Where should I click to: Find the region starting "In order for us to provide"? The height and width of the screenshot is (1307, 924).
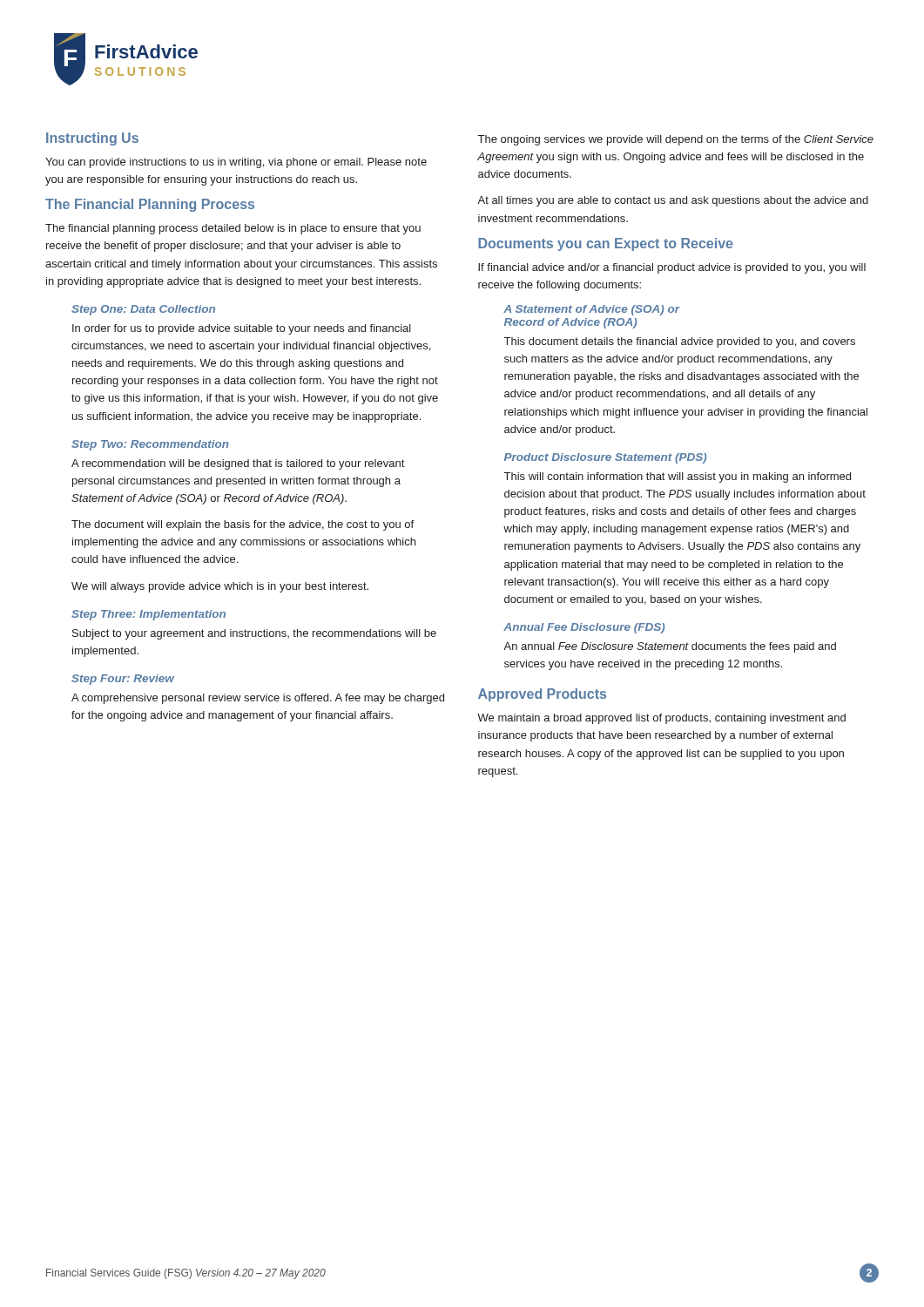point(259,372)
